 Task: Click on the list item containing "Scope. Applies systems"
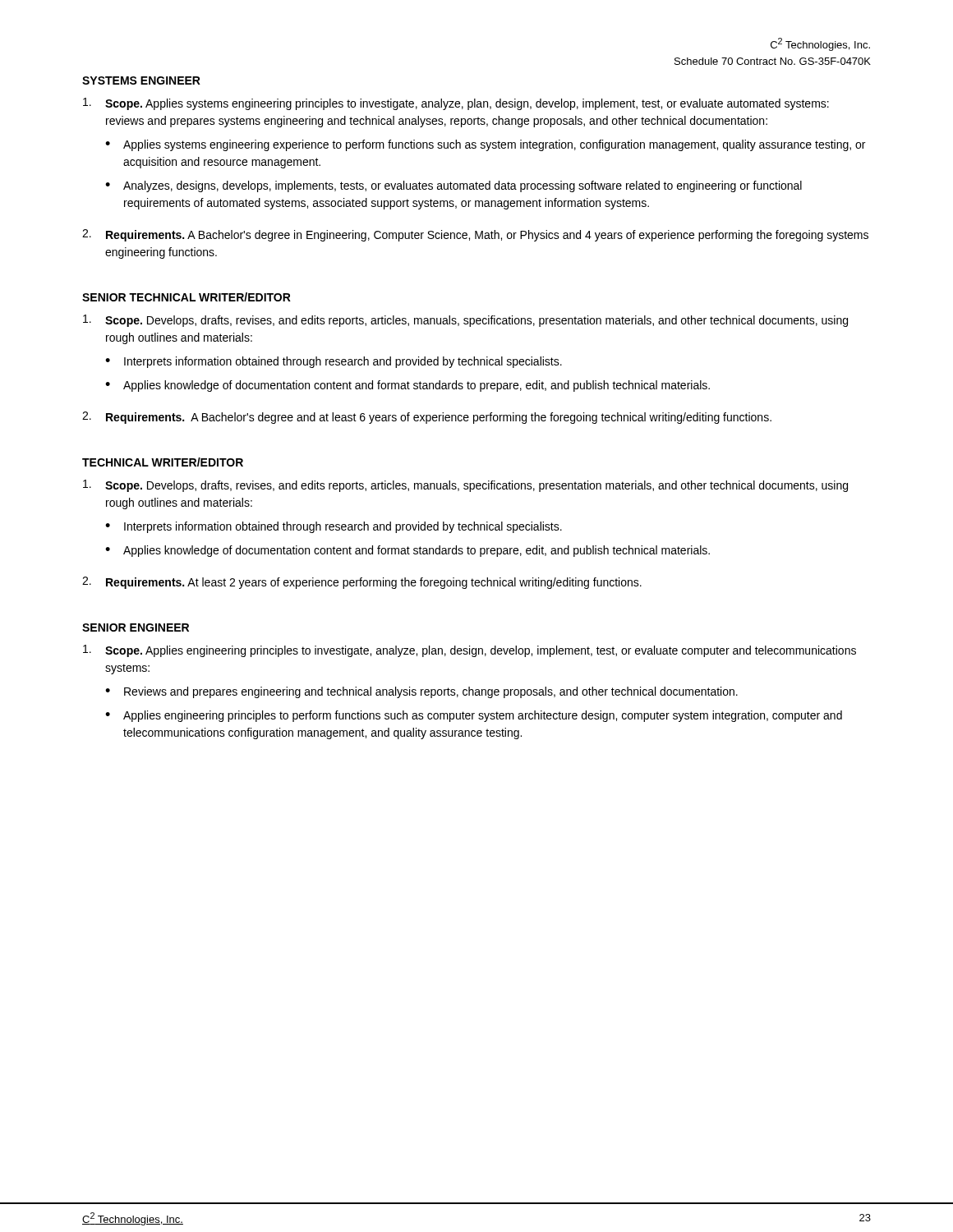(488, 154)
